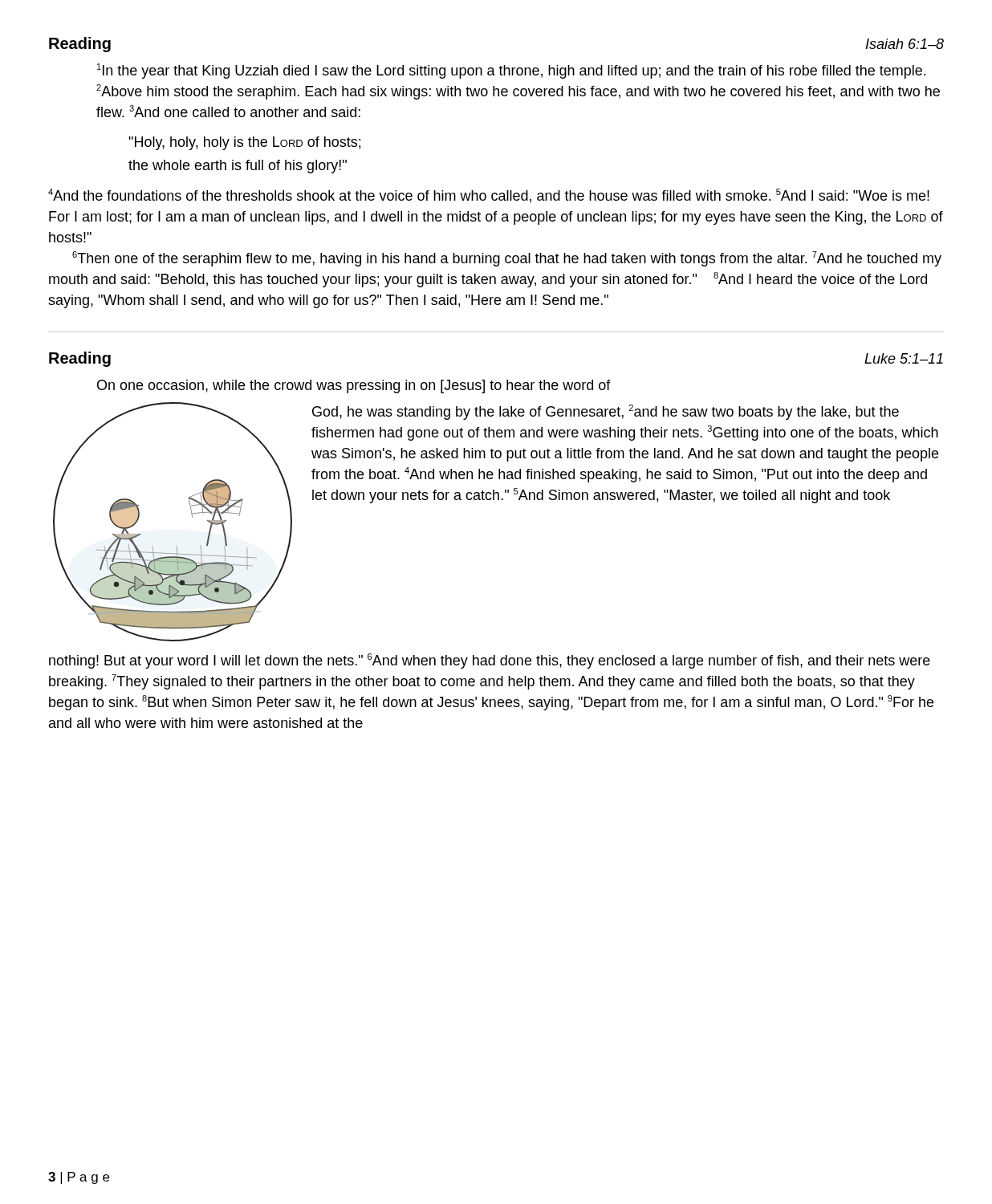Select the illustration

coord(173,521)
